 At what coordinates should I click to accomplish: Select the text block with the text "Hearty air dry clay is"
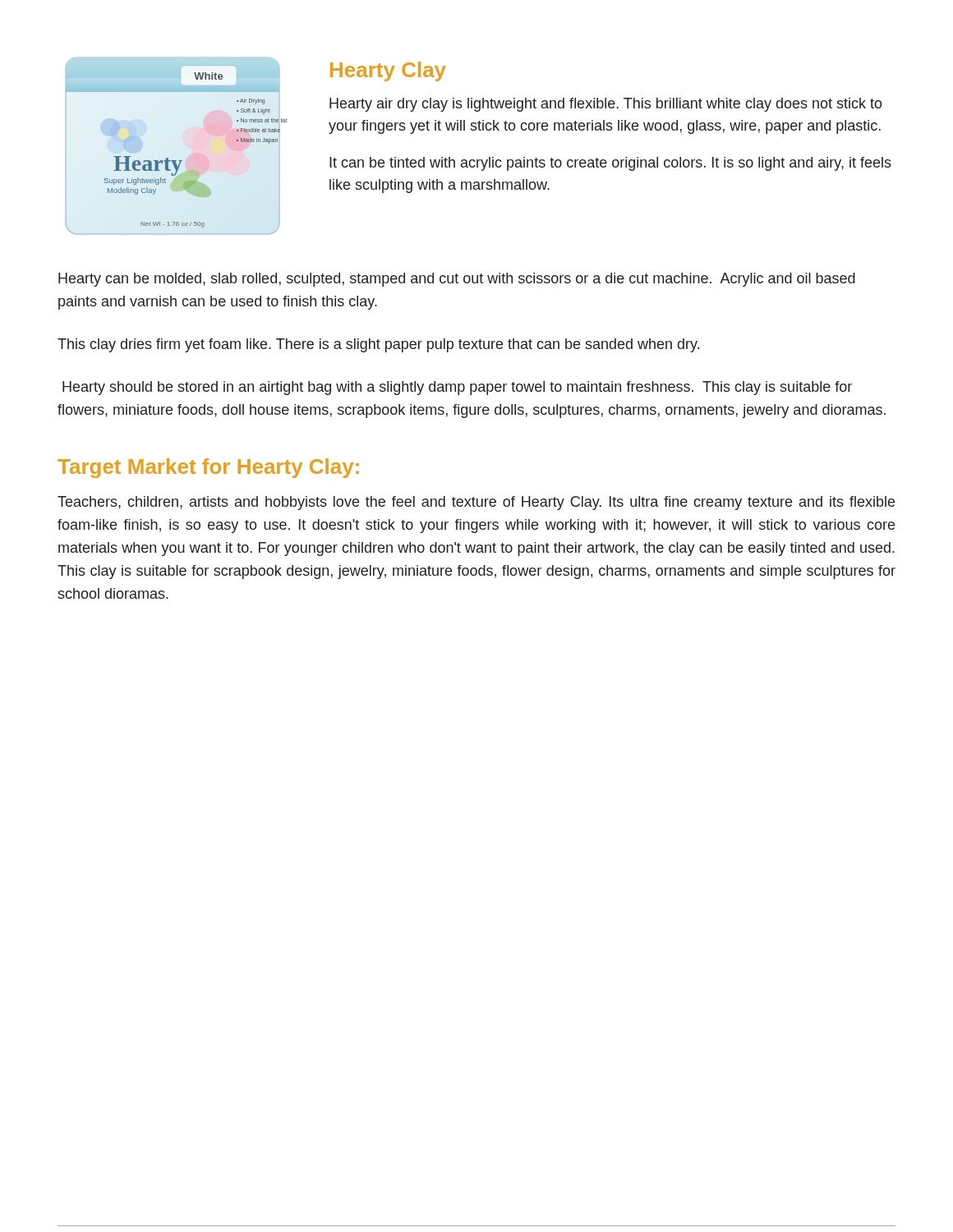(605, 115)
